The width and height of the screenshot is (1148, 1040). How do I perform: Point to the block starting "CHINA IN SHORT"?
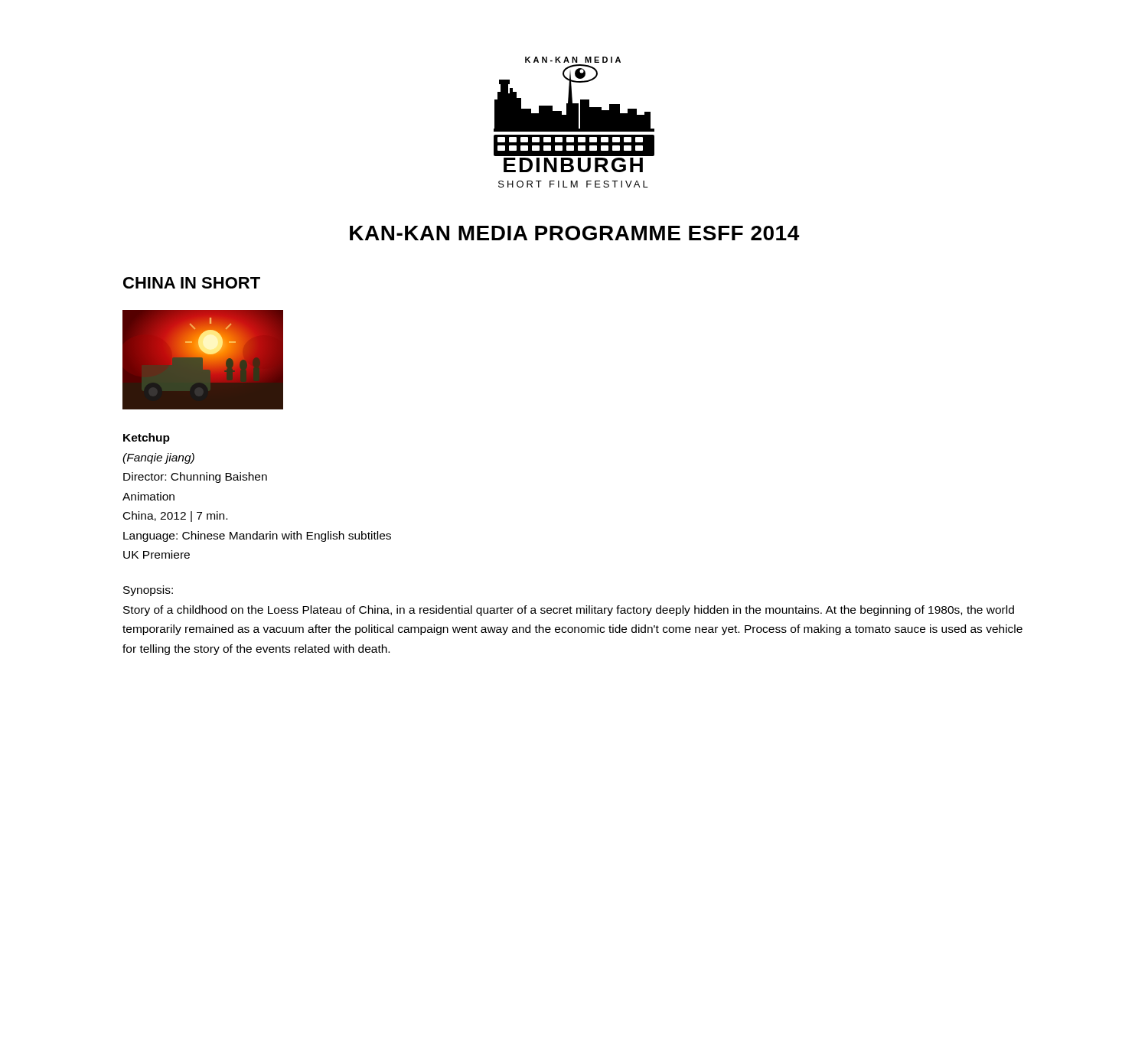point(191,283)
